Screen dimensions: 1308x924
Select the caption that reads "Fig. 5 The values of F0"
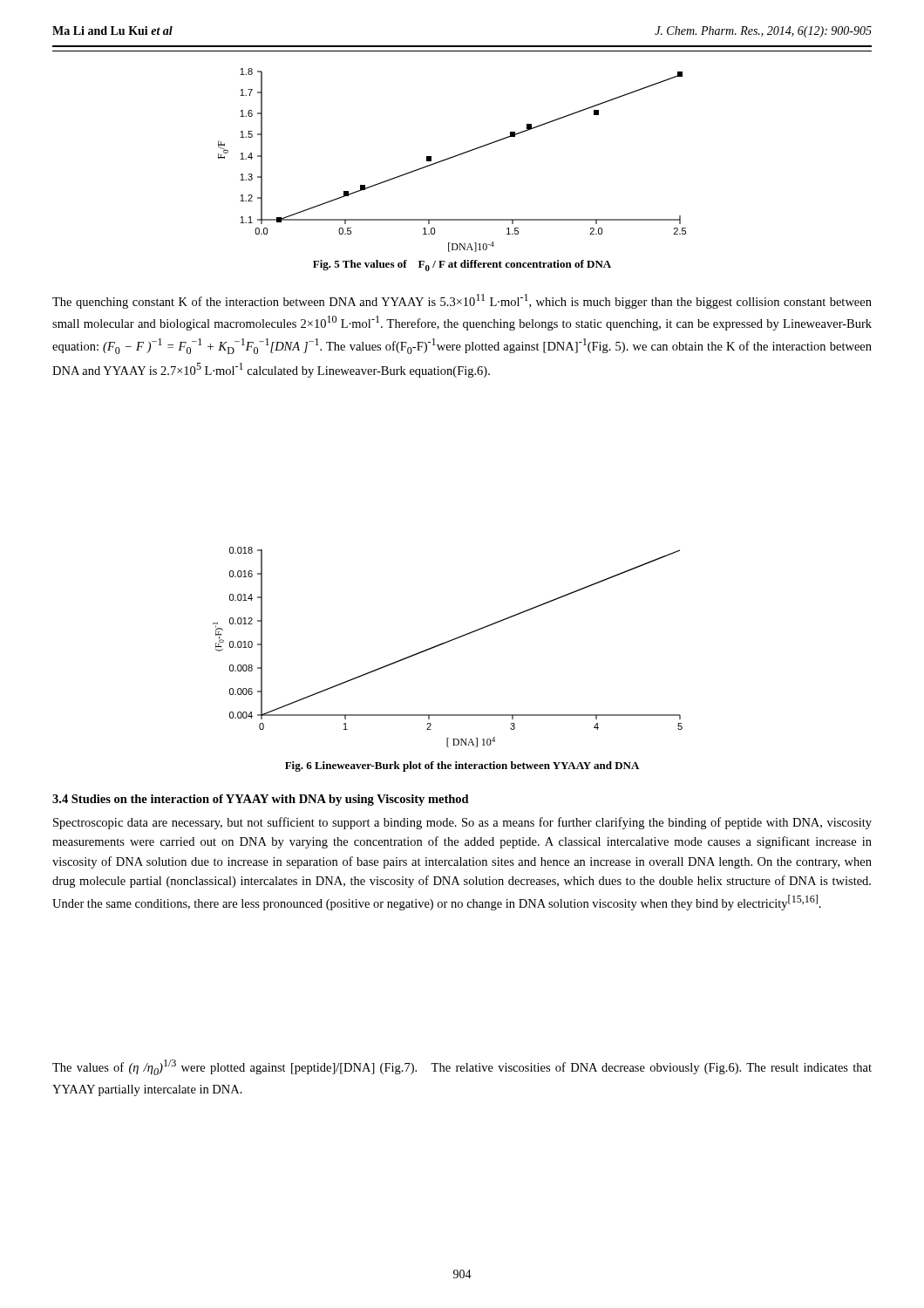(462, 265)
